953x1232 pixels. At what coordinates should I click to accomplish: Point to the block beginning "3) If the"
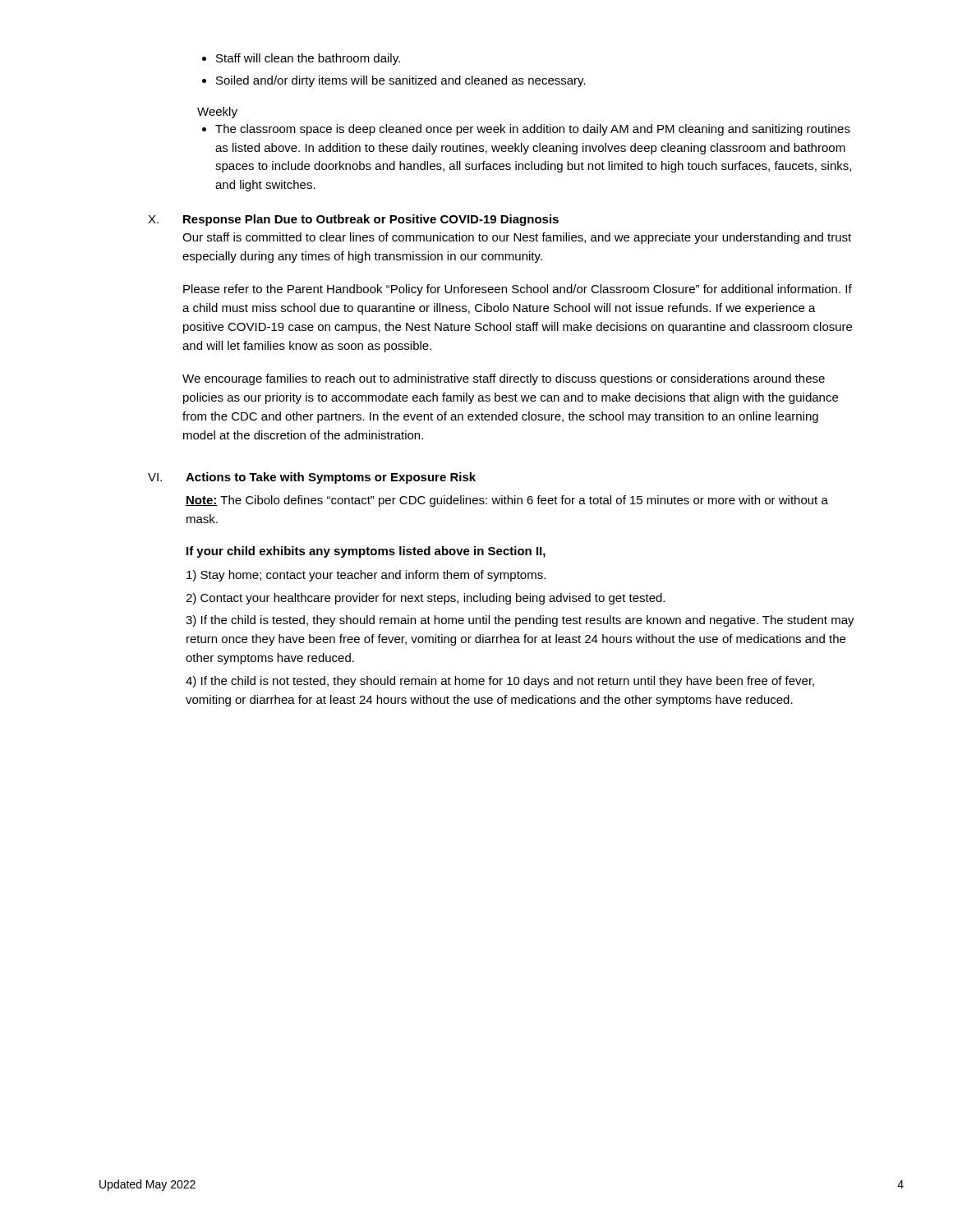point(520,639)
